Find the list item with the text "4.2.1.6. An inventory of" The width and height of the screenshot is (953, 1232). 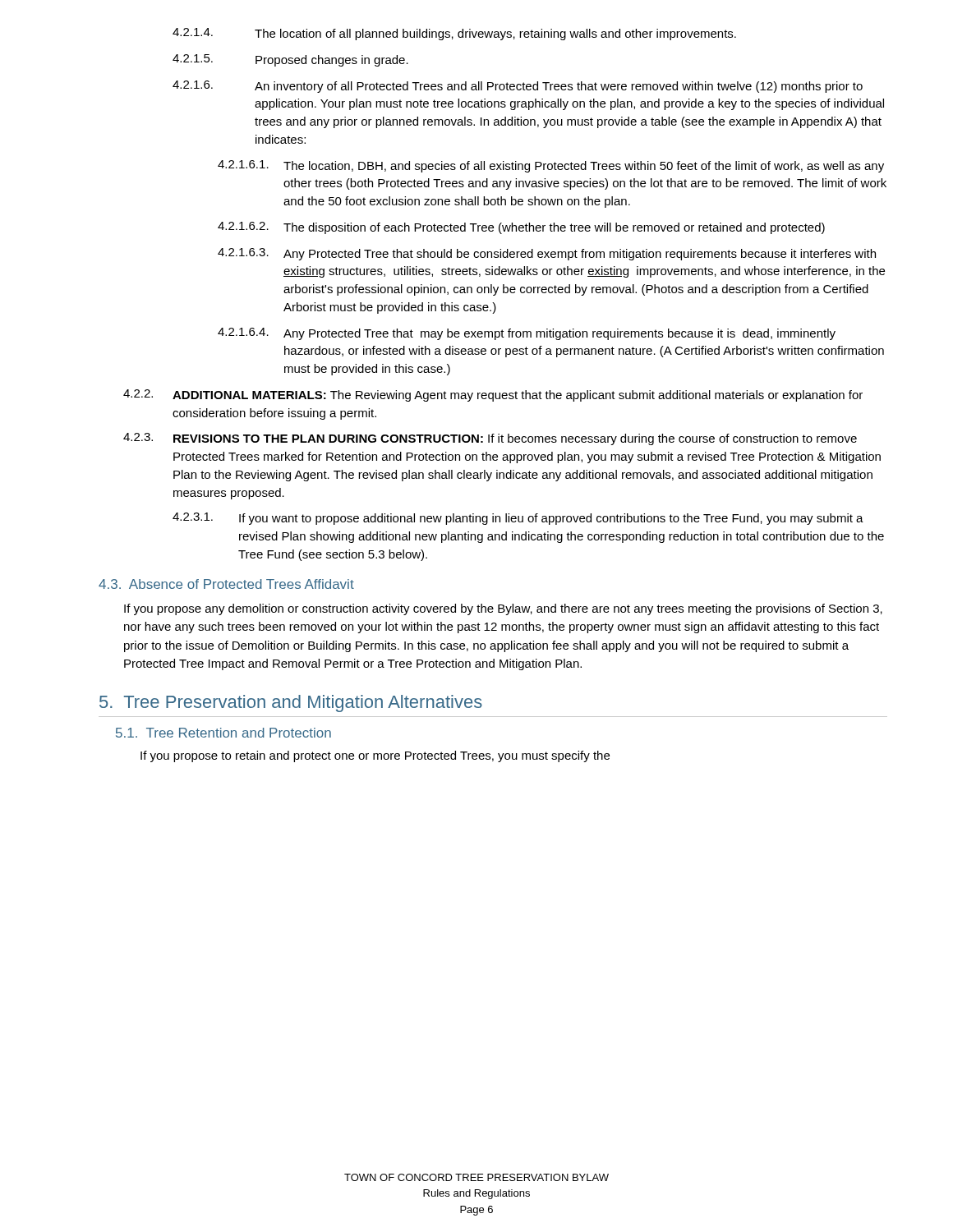coord(530,112)
